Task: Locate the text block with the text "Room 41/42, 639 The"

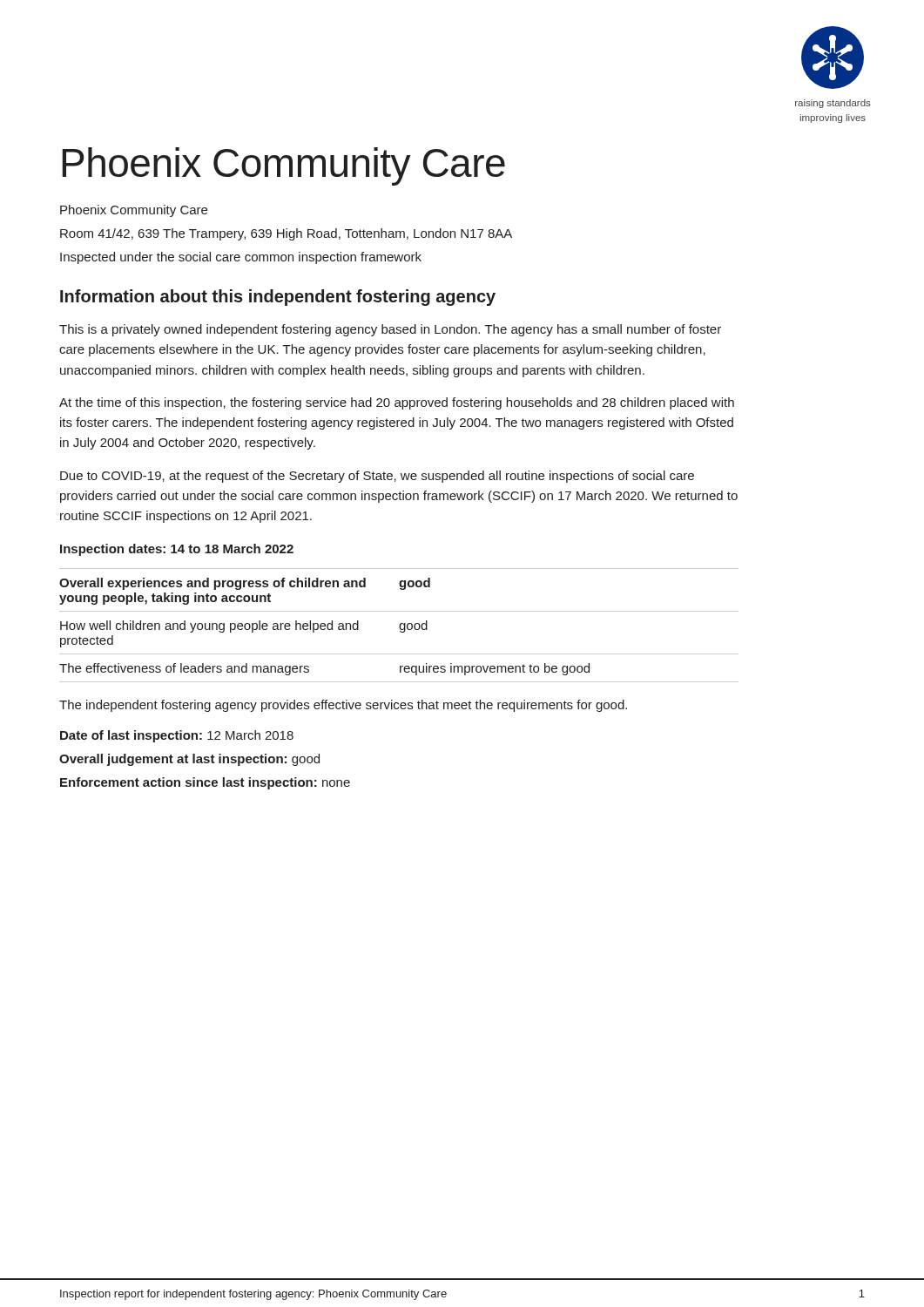Action: [286, 233]
